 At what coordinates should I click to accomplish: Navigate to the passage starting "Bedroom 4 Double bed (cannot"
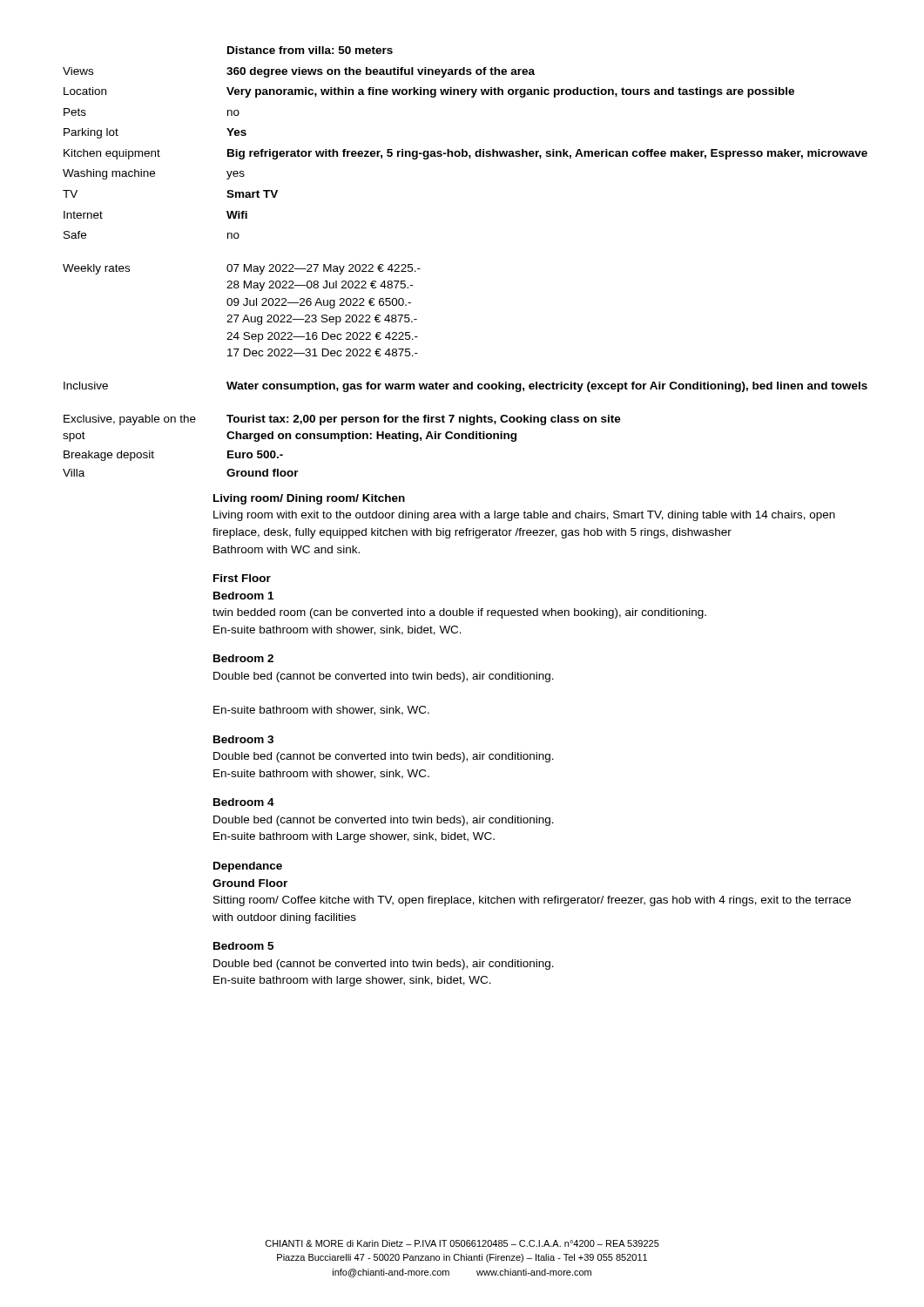pyautogui.click(x=383, y=819)
